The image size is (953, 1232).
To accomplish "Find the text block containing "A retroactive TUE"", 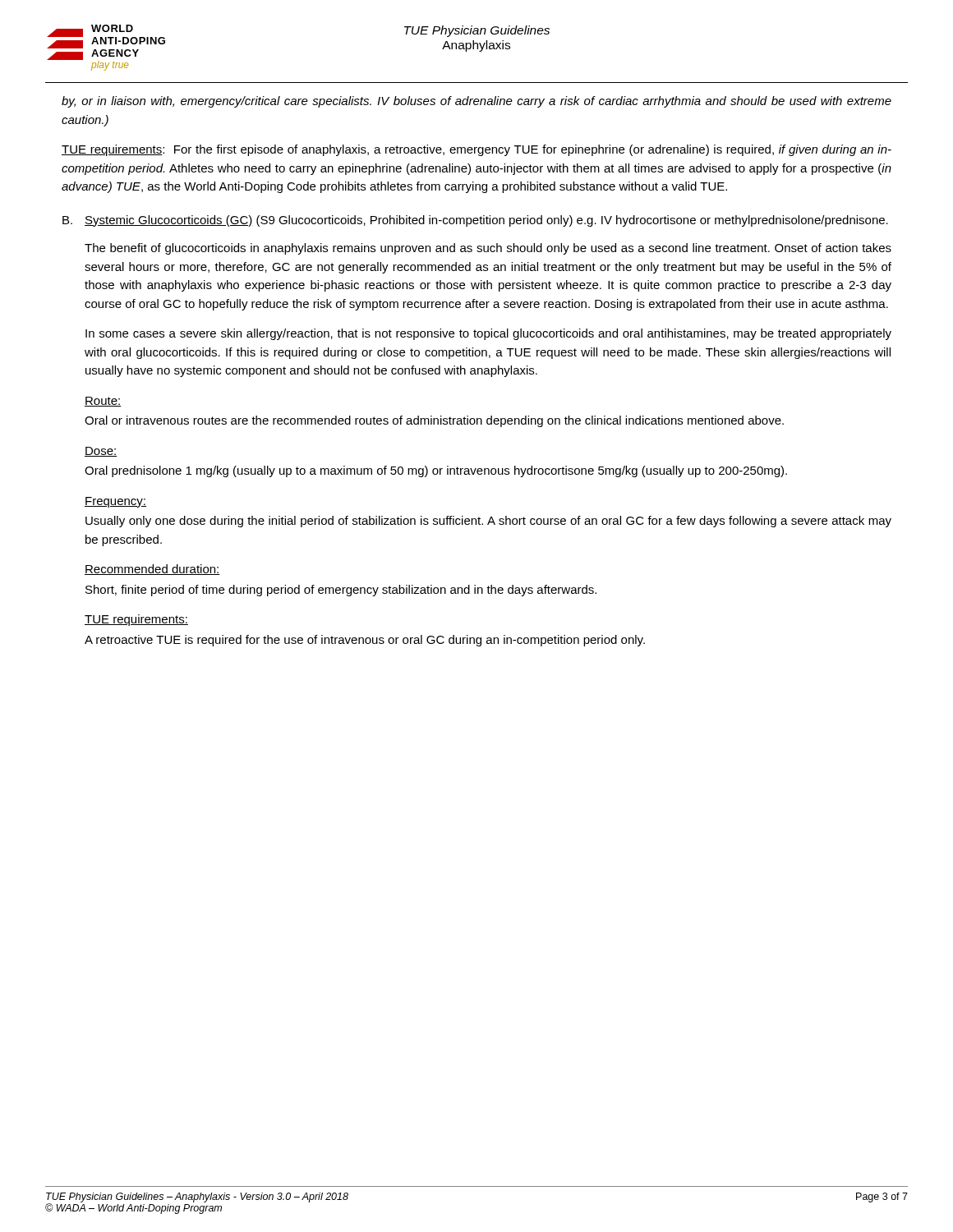I will coord(365,639).
